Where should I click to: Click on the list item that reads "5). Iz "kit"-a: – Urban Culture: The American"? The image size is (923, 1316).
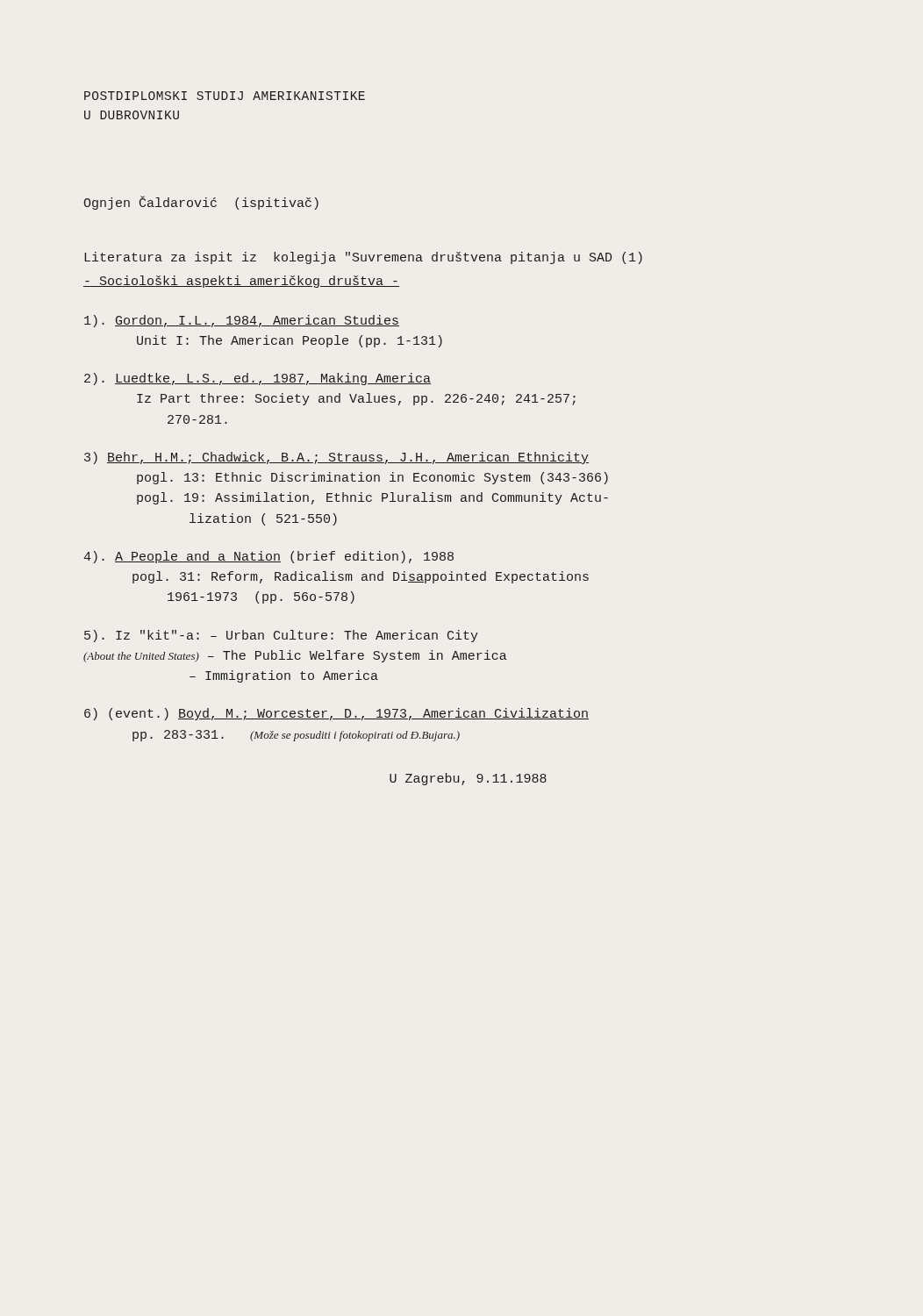coord(295,658)
